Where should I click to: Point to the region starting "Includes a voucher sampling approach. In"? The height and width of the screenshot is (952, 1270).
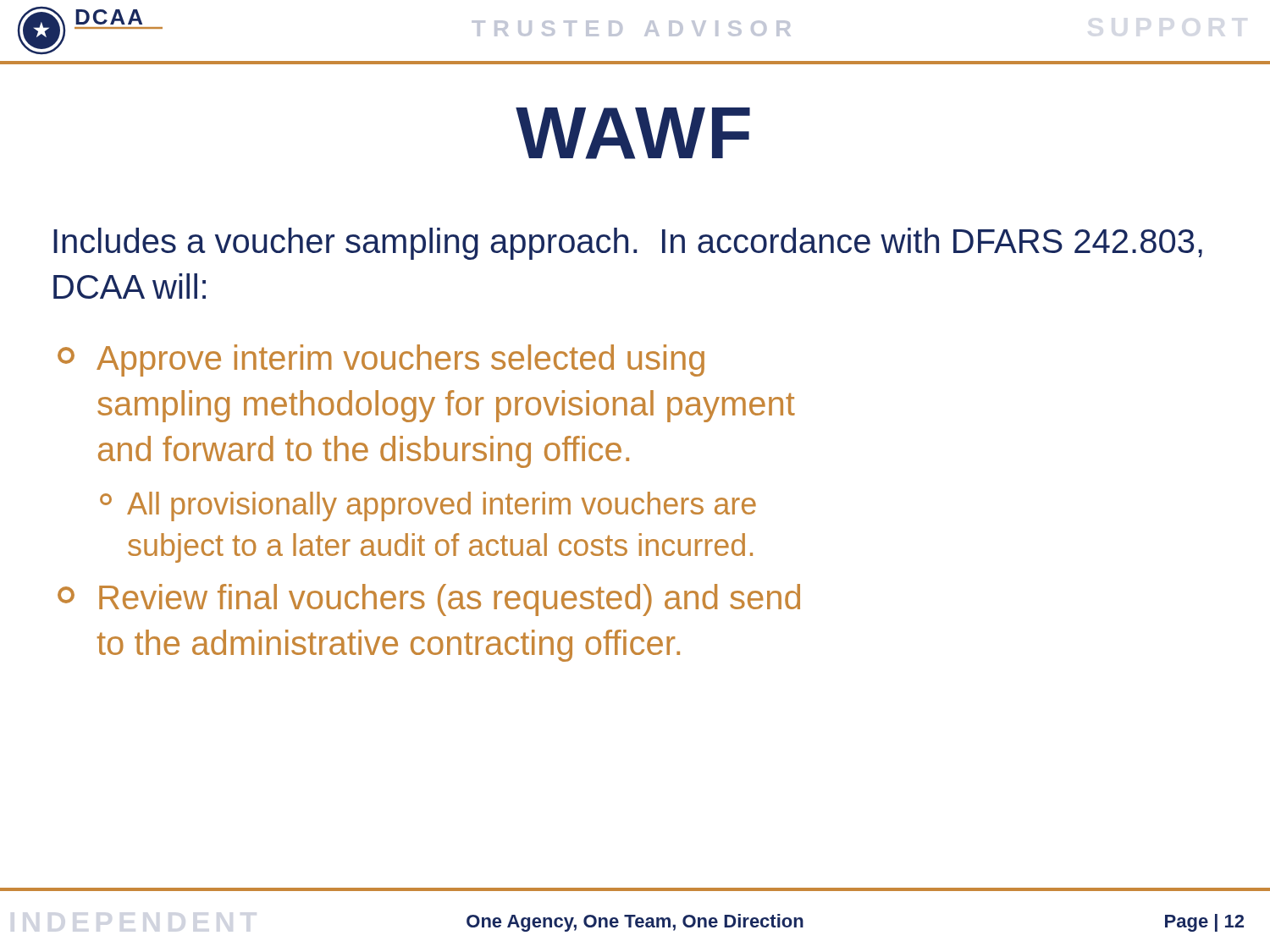tap(628, 264)
